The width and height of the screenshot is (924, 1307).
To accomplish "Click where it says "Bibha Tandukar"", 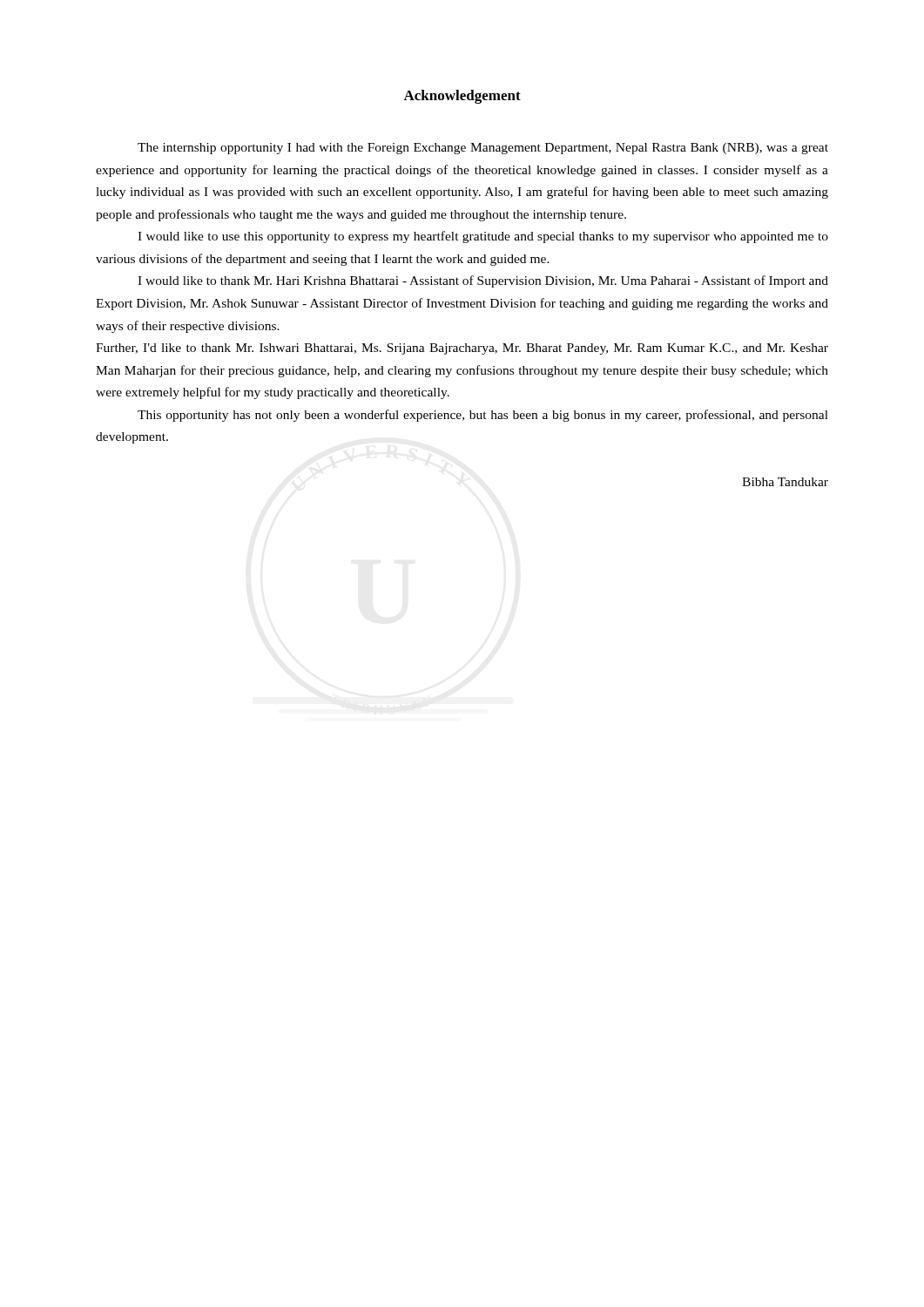I will click(785, 481).
